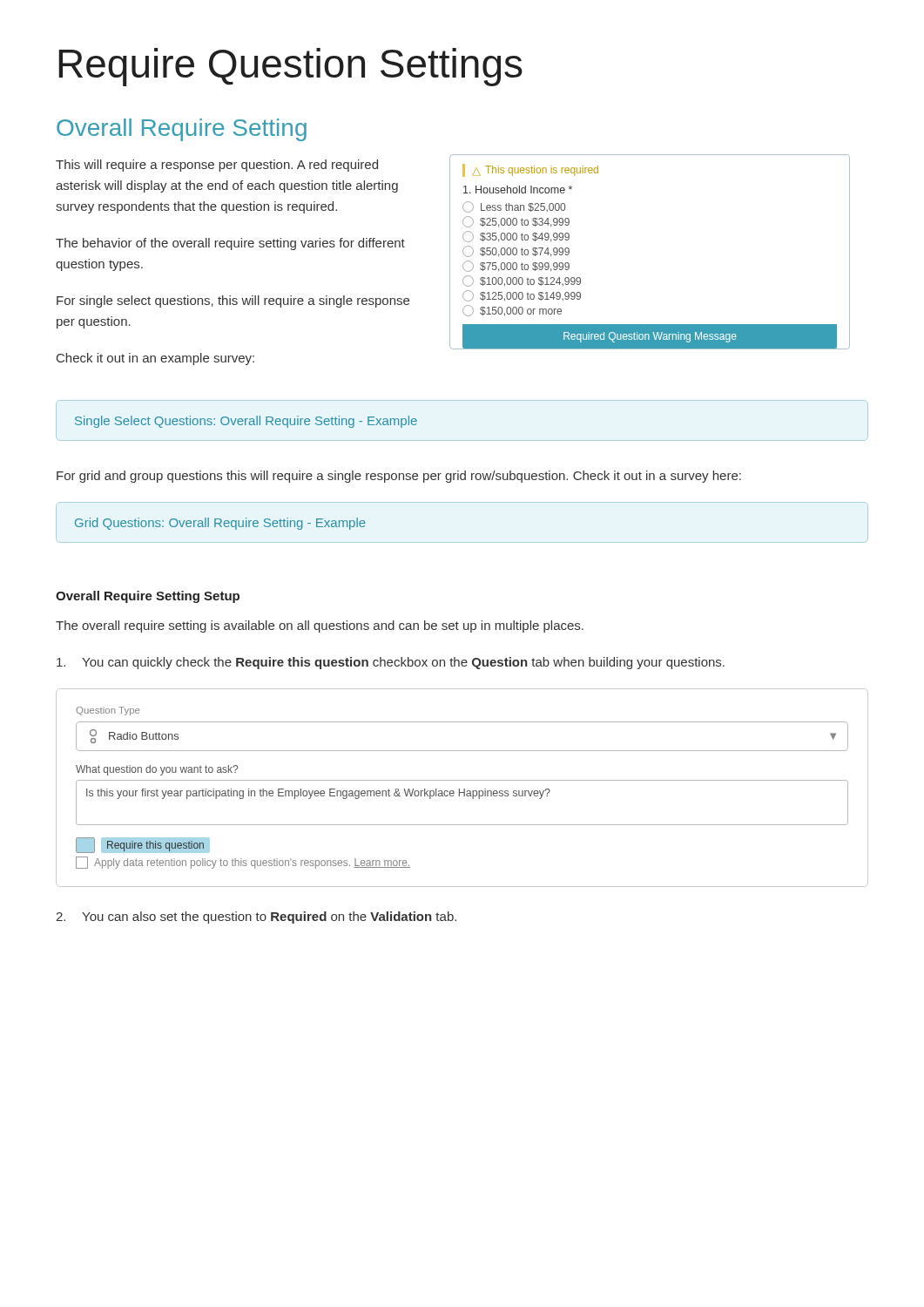Click on the text block that reads "Grid Questions: Overall Require Setting"
This screenshot has width=924, height=1307.
click(220, 524)
